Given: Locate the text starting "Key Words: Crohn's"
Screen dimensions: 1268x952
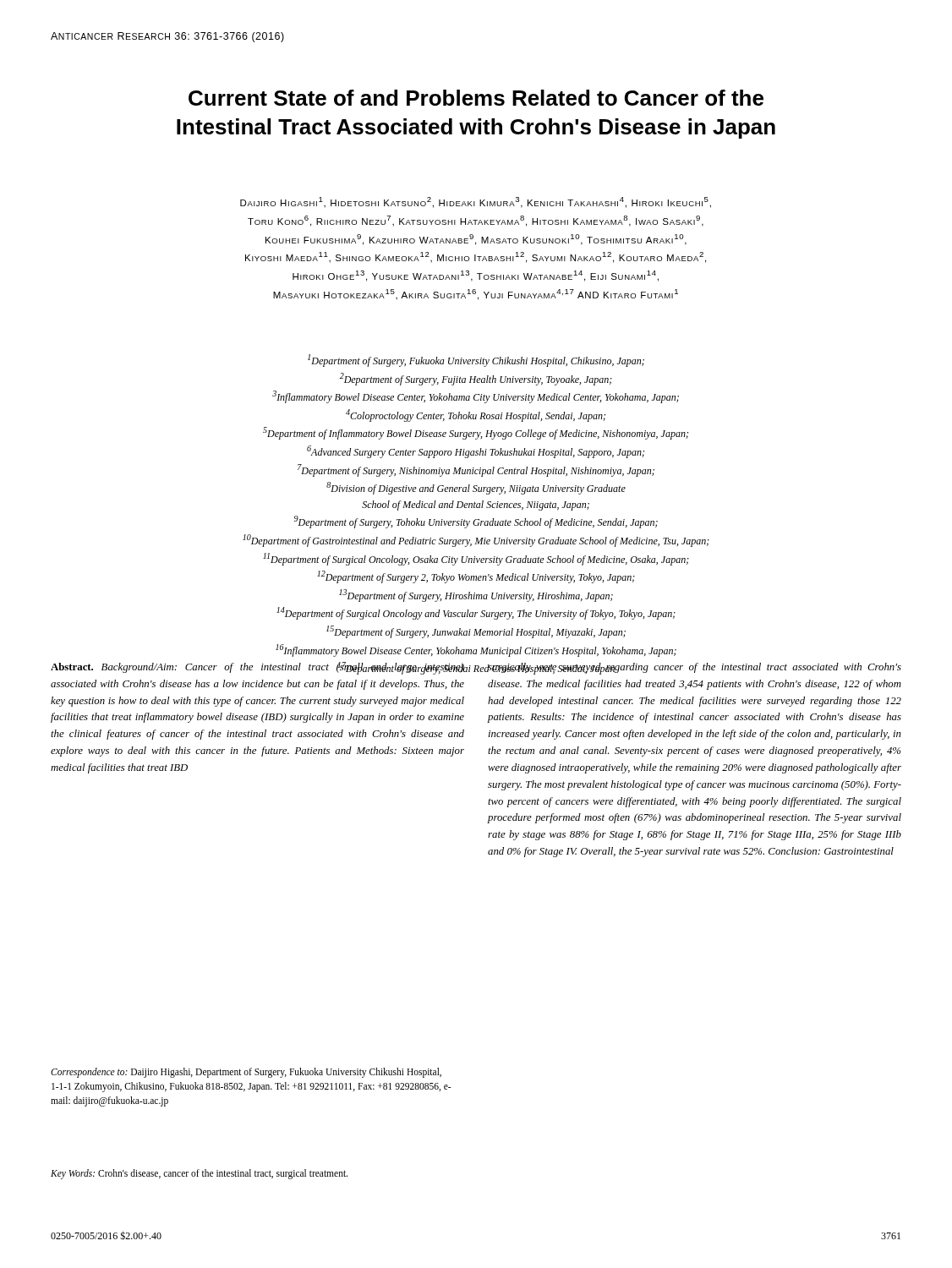Looking at the screenshot, I should [252, 1173].
